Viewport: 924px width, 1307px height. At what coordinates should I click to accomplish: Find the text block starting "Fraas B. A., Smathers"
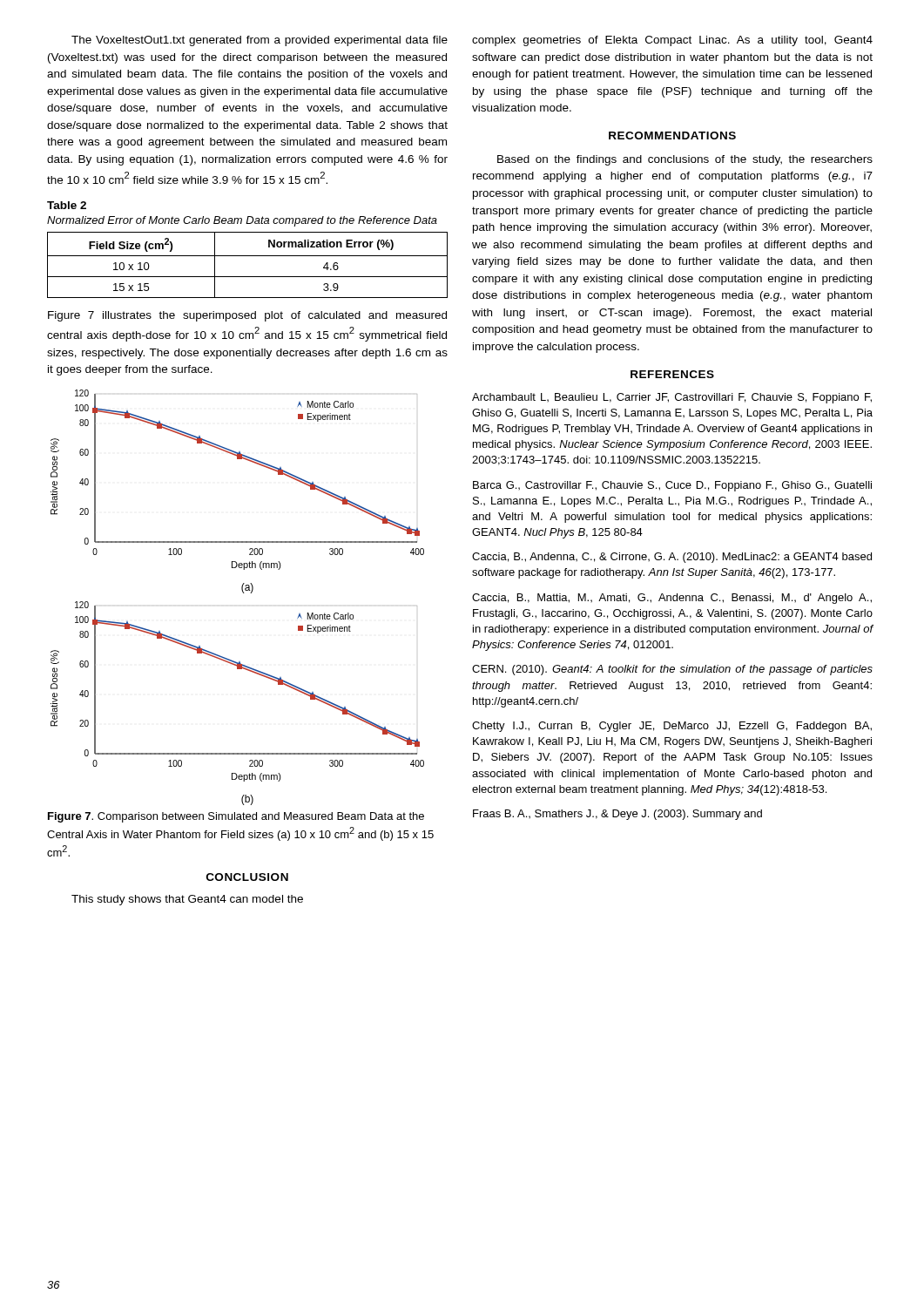coord(617,813)
